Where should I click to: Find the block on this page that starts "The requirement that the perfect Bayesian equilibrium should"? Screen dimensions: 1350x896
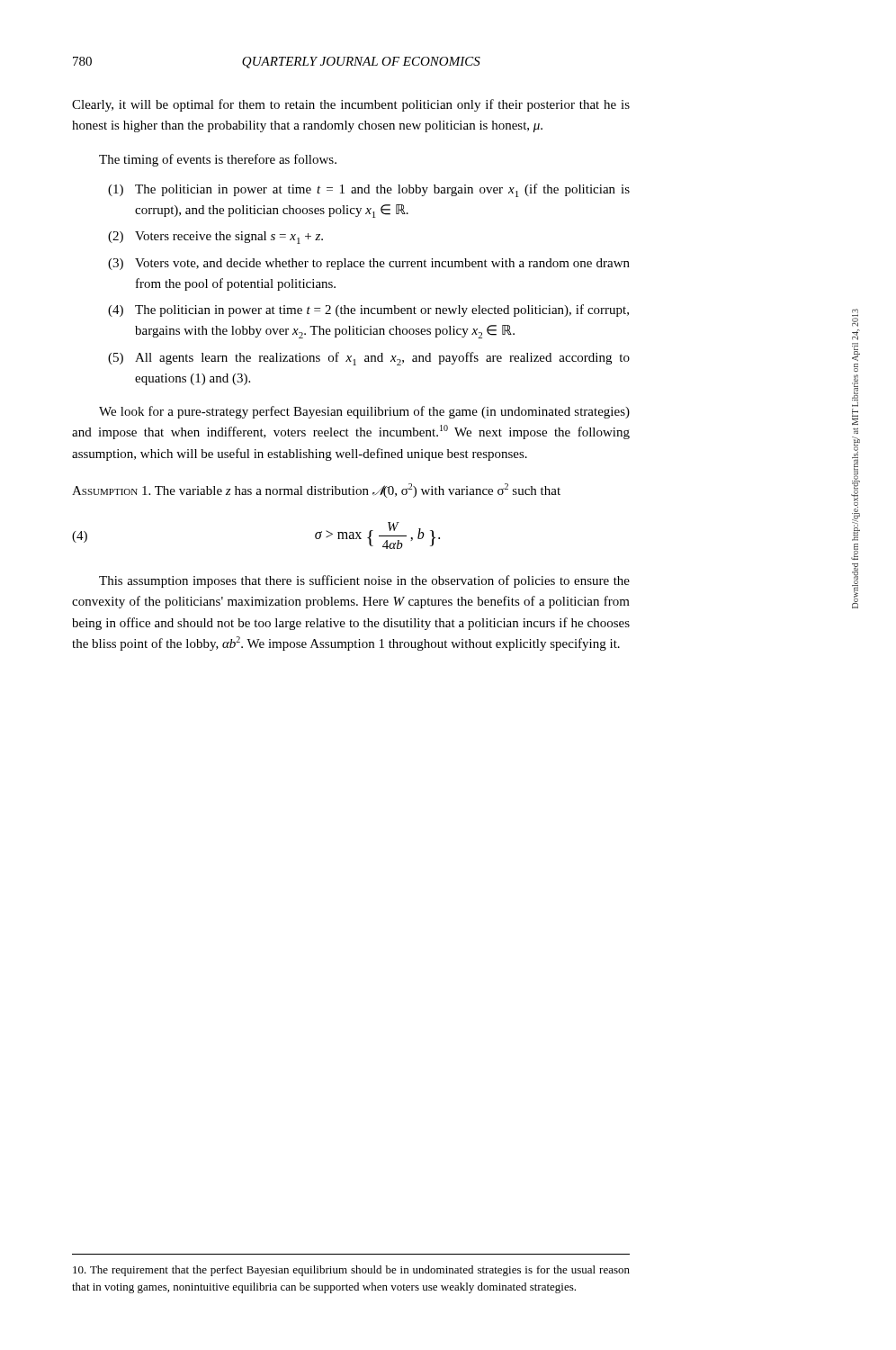351,1278
